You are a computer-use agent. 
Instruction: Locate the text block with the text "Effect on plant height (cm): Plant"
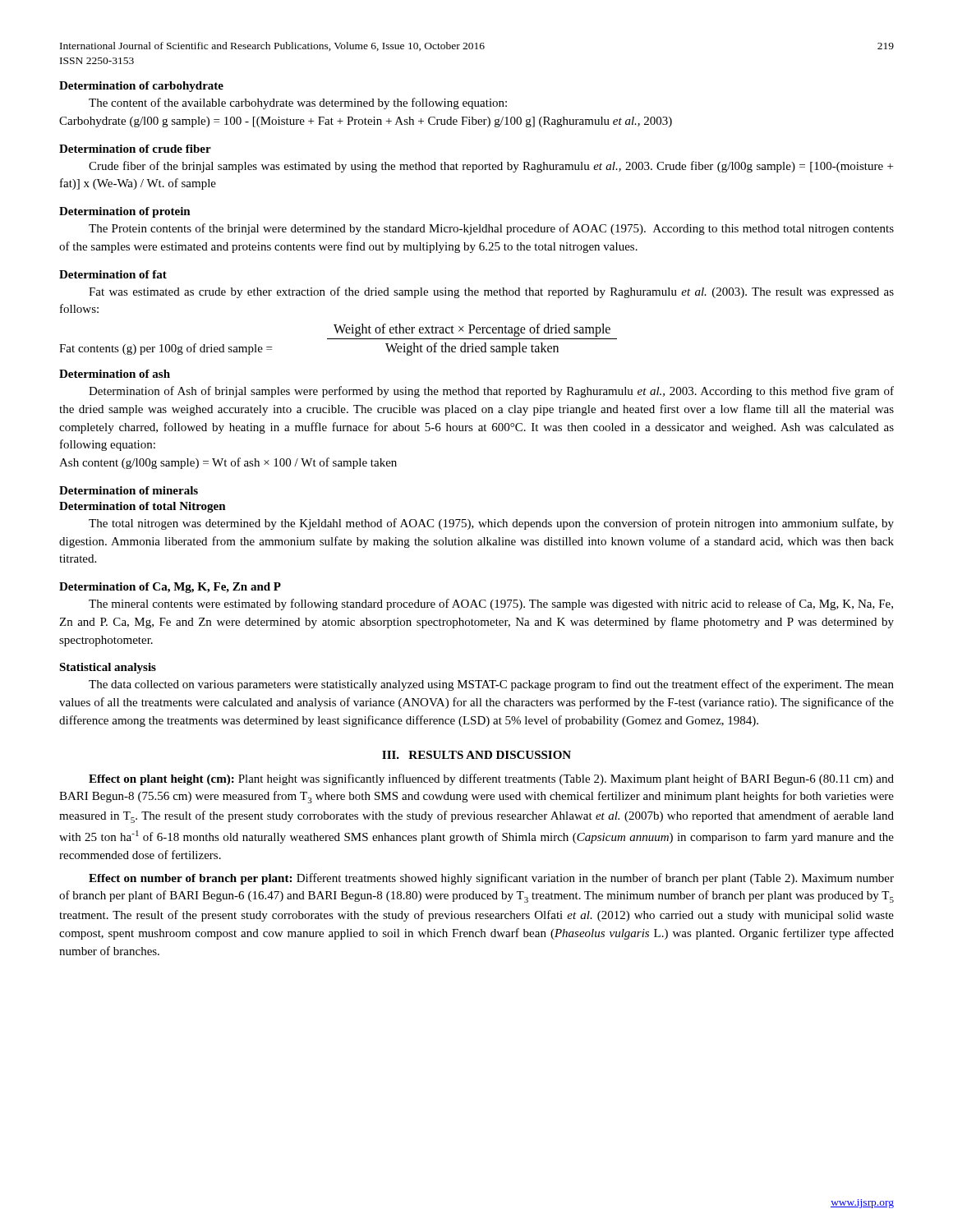point(476,817)
